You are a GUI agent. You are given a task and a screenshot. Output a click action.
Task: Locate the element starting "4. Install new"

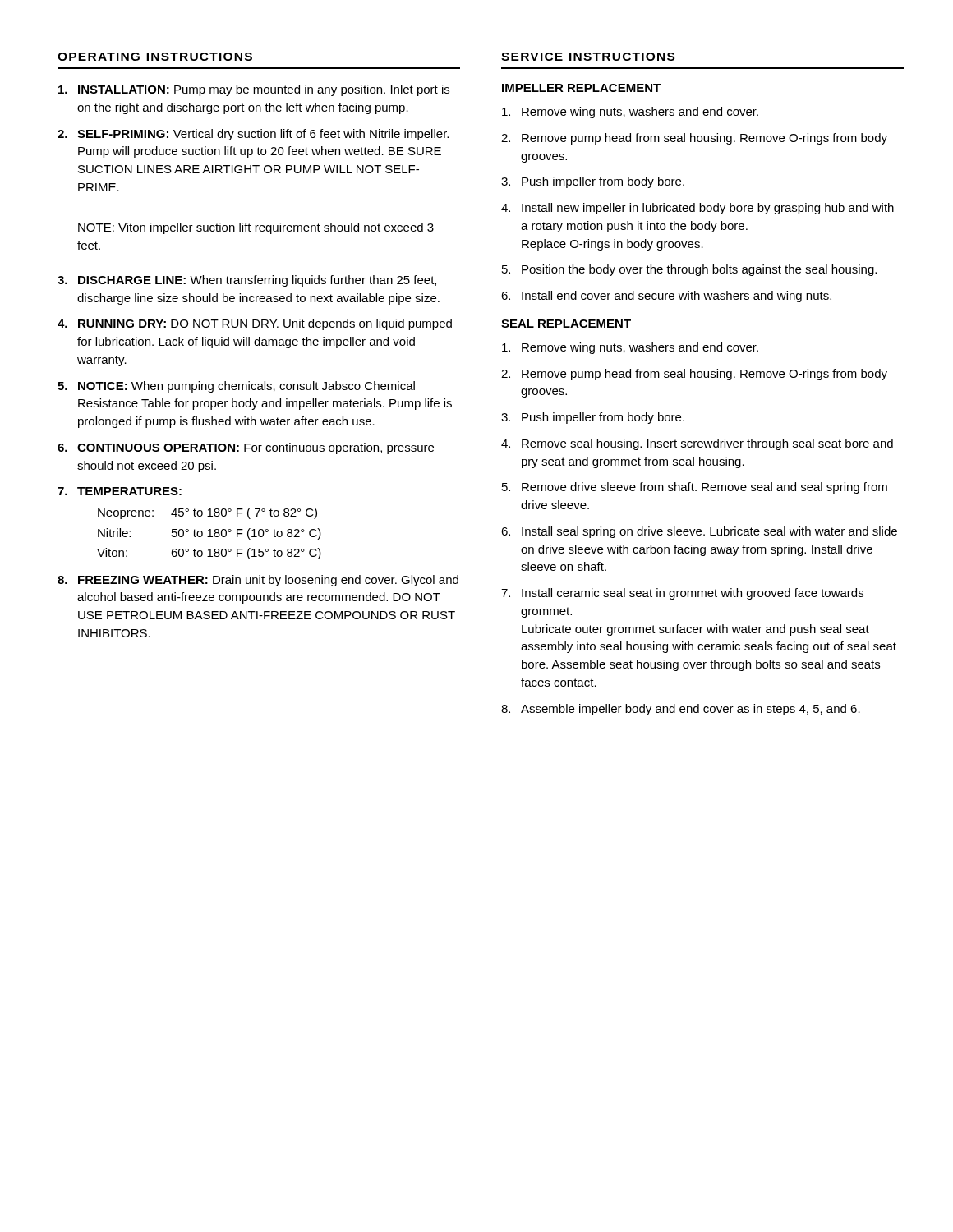coord(702,226)
